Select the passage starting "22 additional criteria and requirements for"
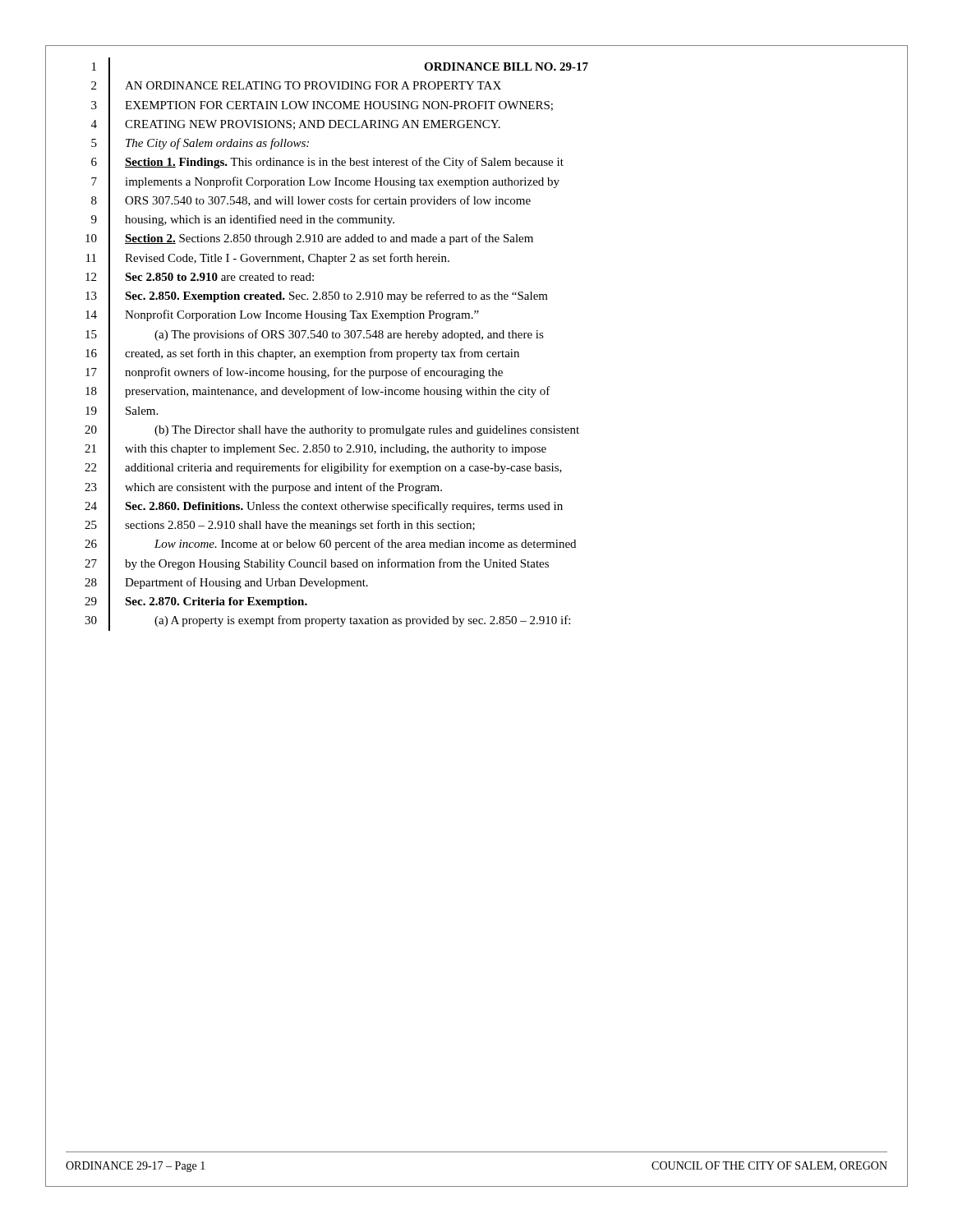This screenshot has height=1232, width=953. pos(476,468)
